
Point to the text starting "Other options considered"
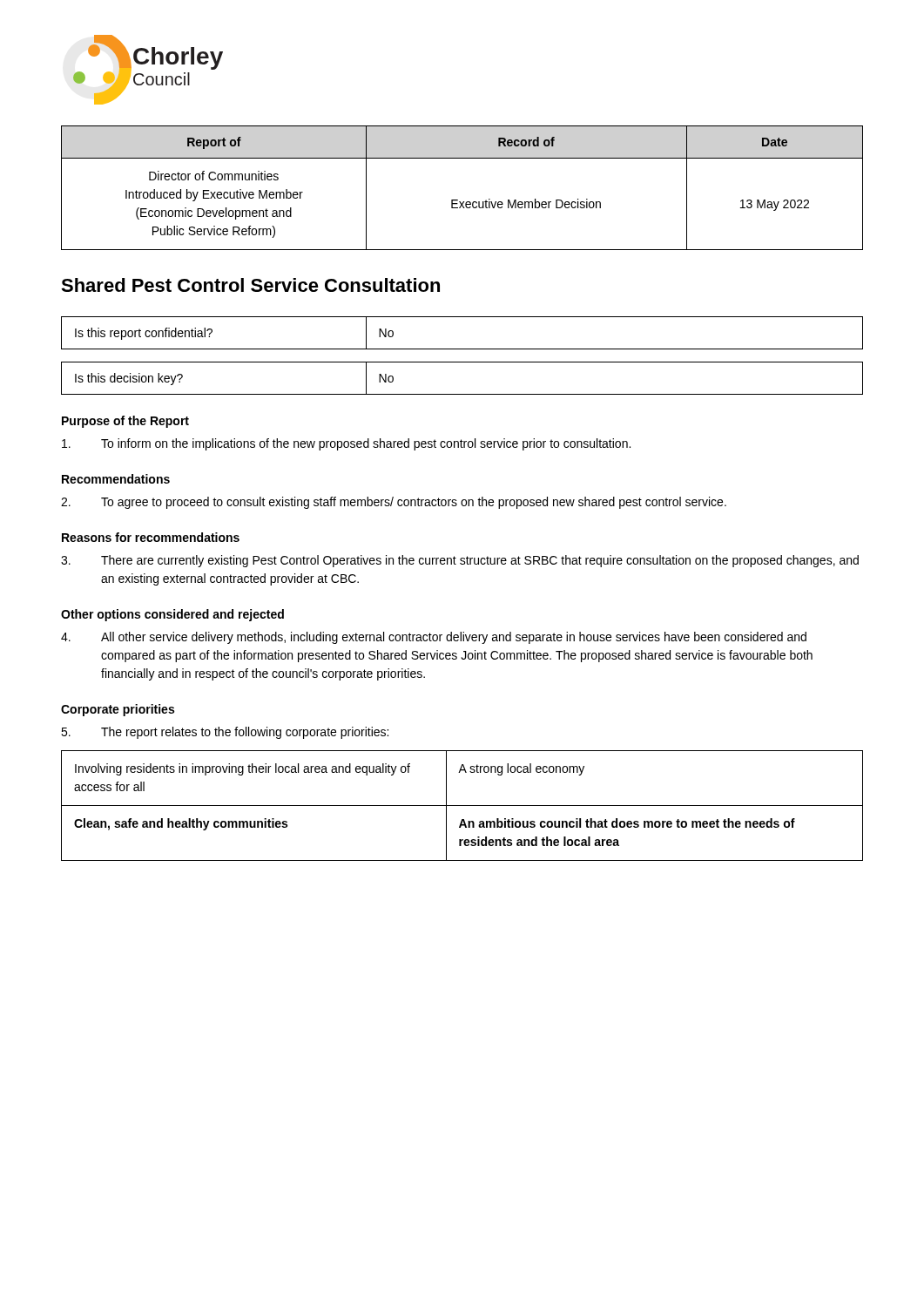(x=173, y=614)
